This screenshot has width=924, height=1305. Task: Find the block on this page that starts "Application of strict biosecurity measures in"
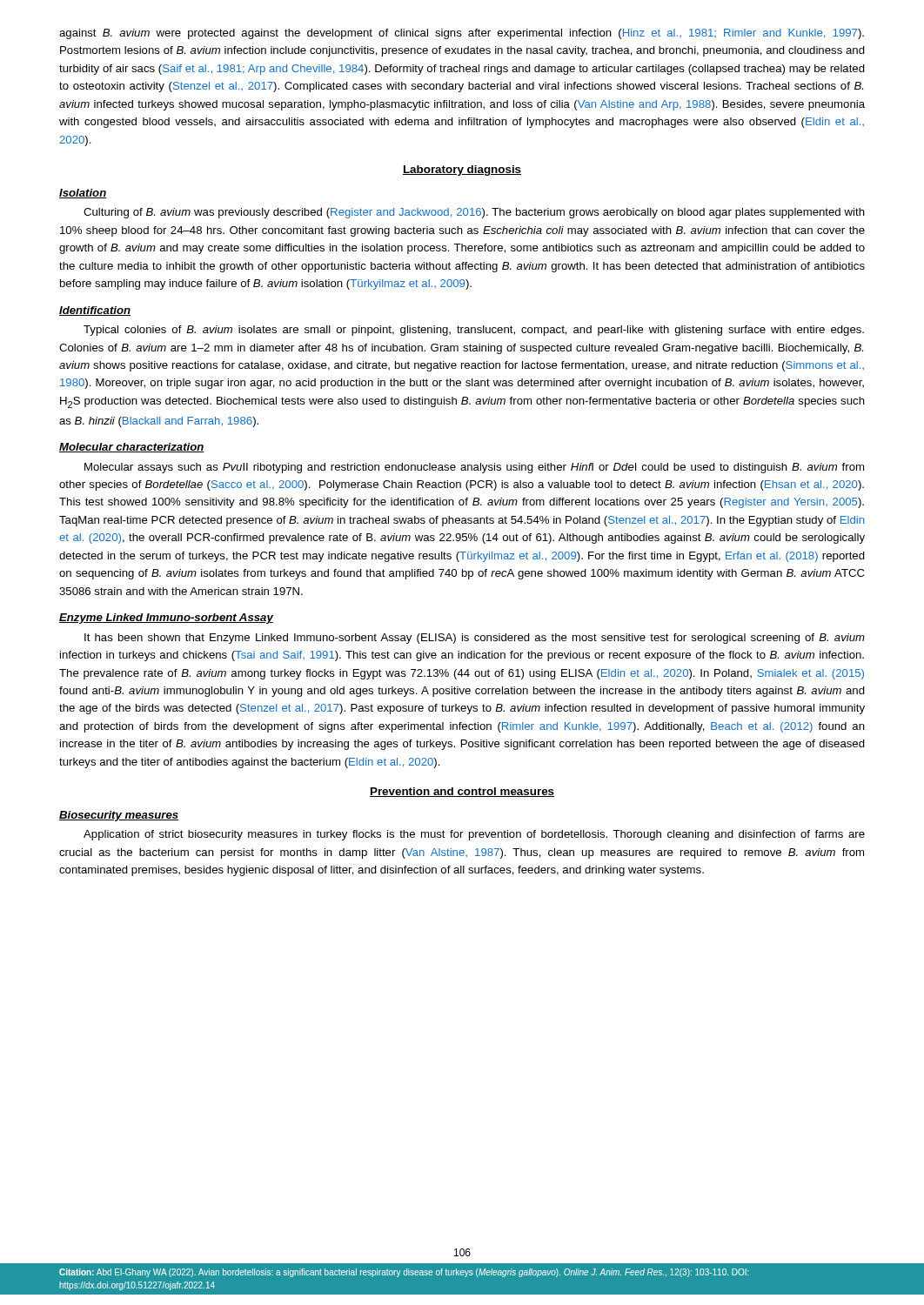point(462,853)
